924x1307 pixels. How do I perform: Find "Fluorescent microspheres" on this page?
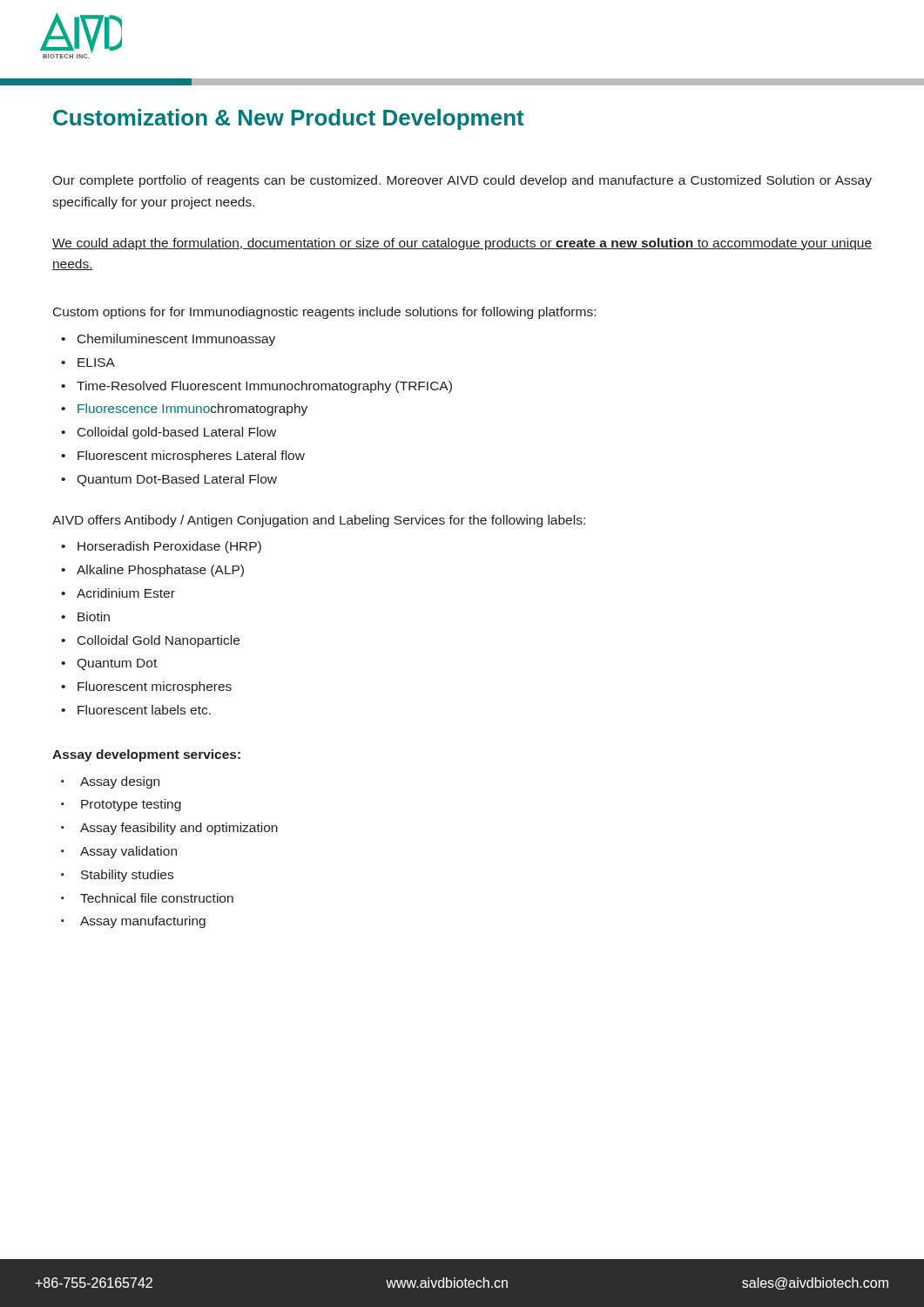point(154,686)
